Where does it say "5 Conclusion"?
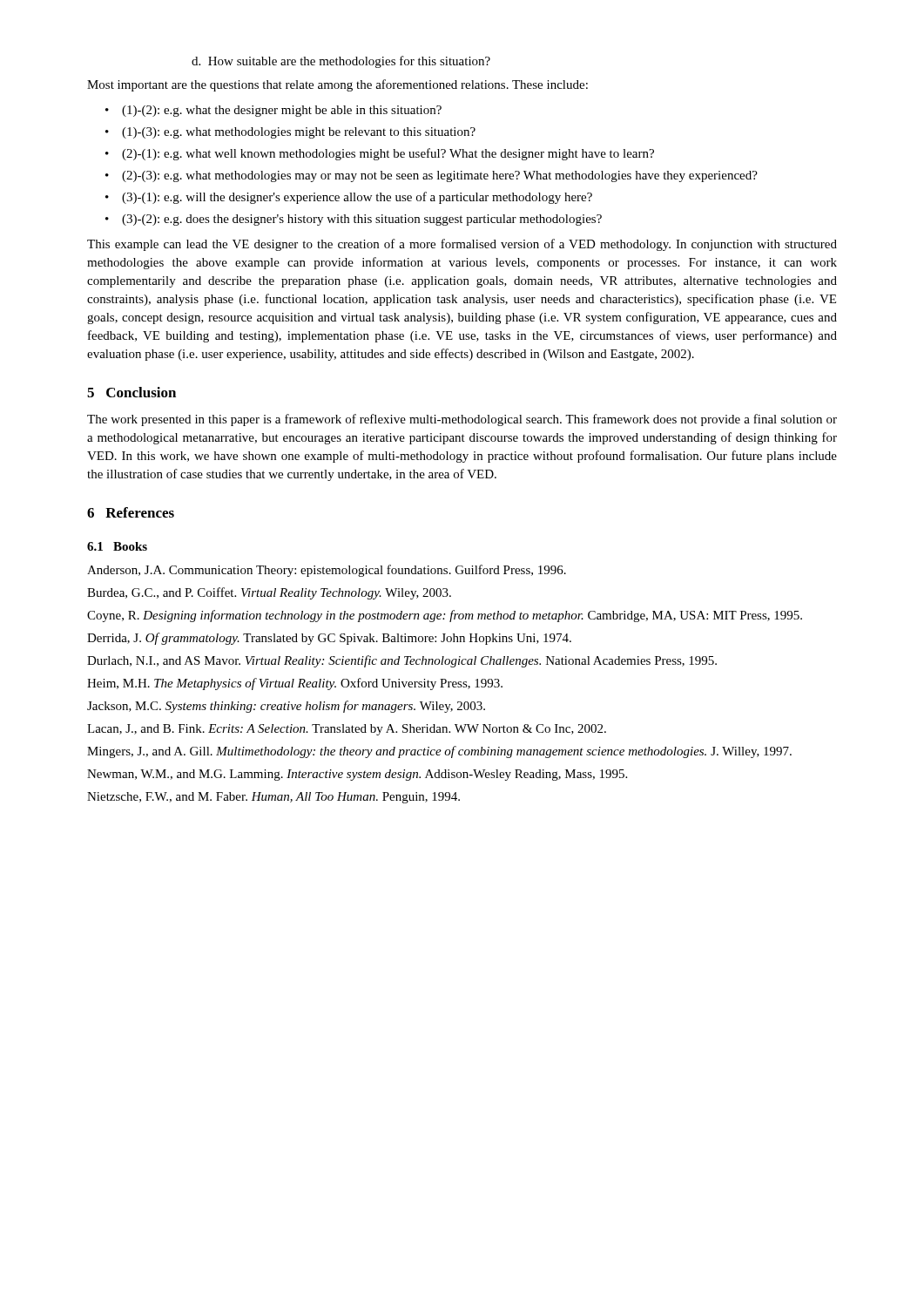The width and height of the screenshot is (924, 1307). click(132, 393)
